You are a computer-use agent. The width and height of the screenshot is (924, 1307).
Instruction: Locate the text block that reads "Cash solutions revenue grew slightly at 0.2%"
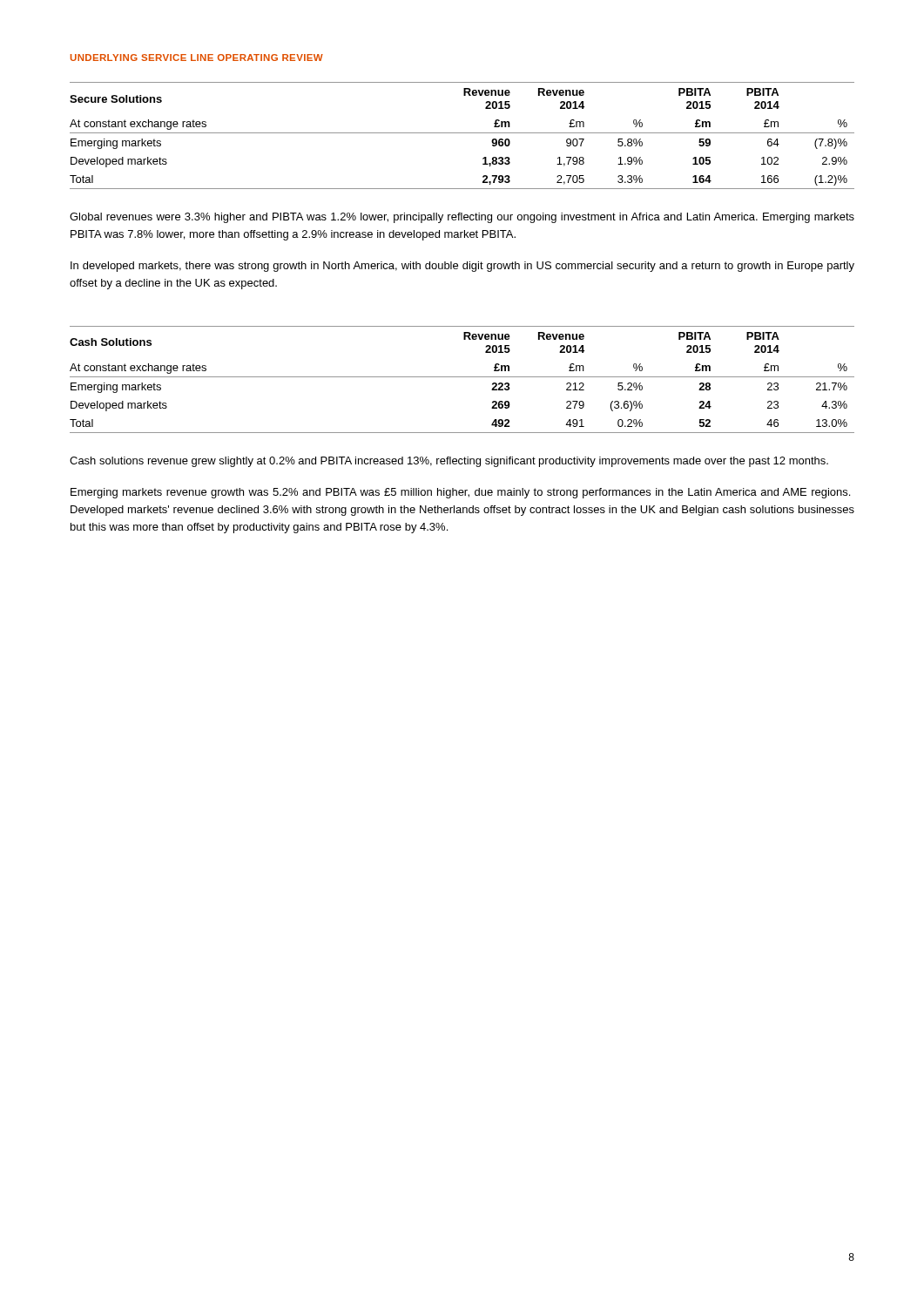point(449,460)
